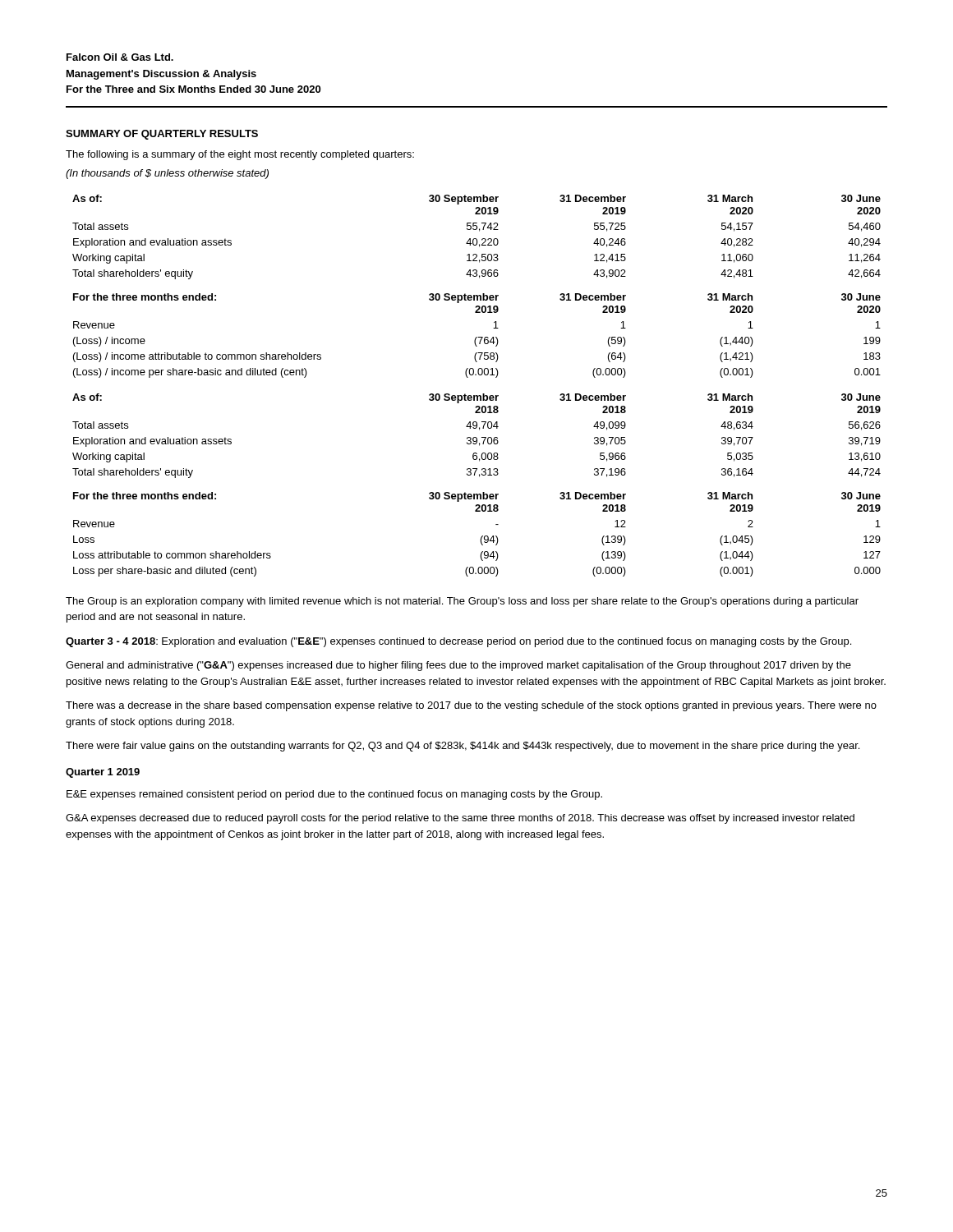Image resolution: width=953 pixels, height=1232 pixels.
Task: Point to the block beginning "G&A expenses decreased due"
Action: [x=460, y=826]
